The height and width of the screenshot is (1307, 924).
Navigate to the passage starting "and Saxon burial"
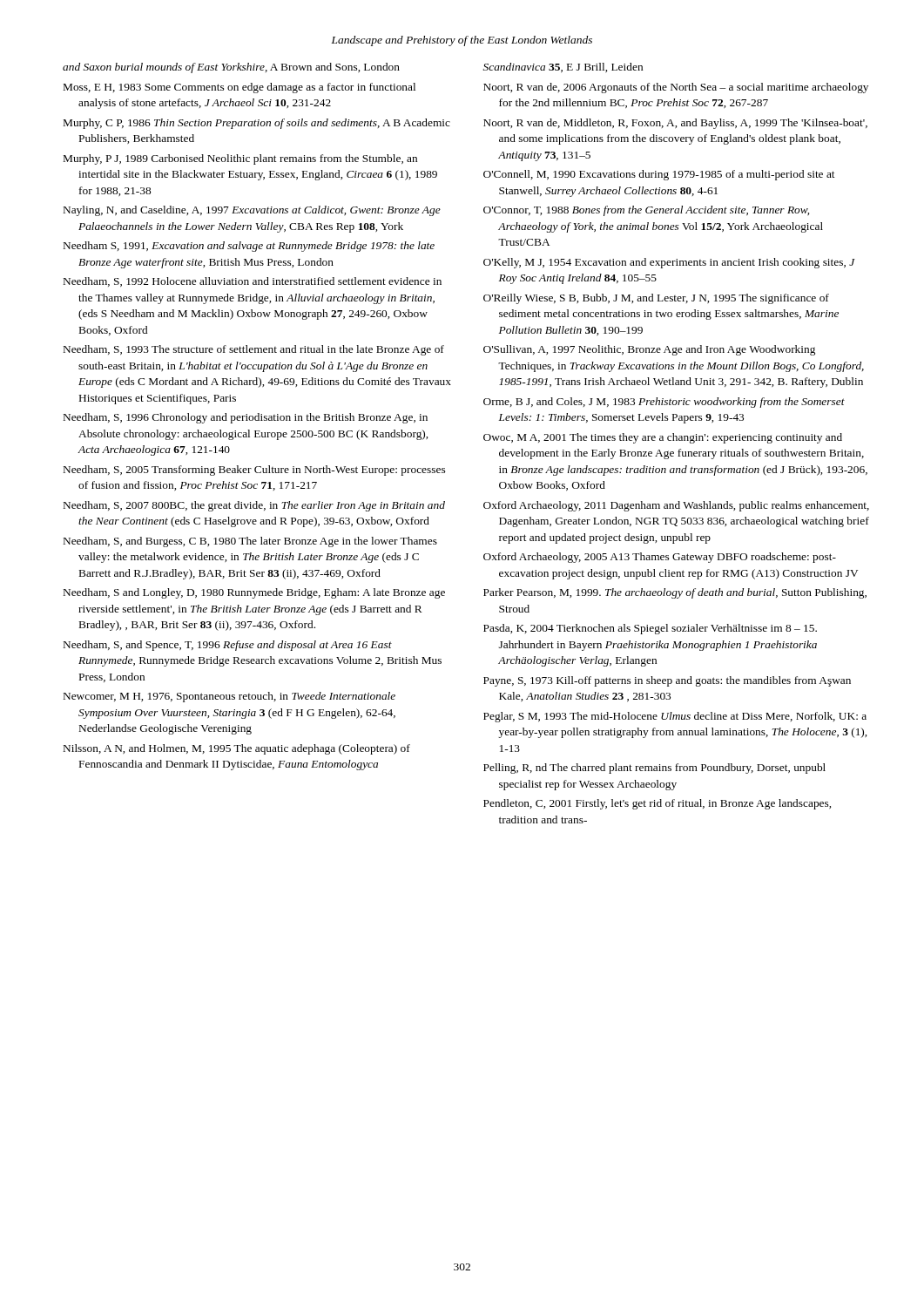click(x=257, y=416)
